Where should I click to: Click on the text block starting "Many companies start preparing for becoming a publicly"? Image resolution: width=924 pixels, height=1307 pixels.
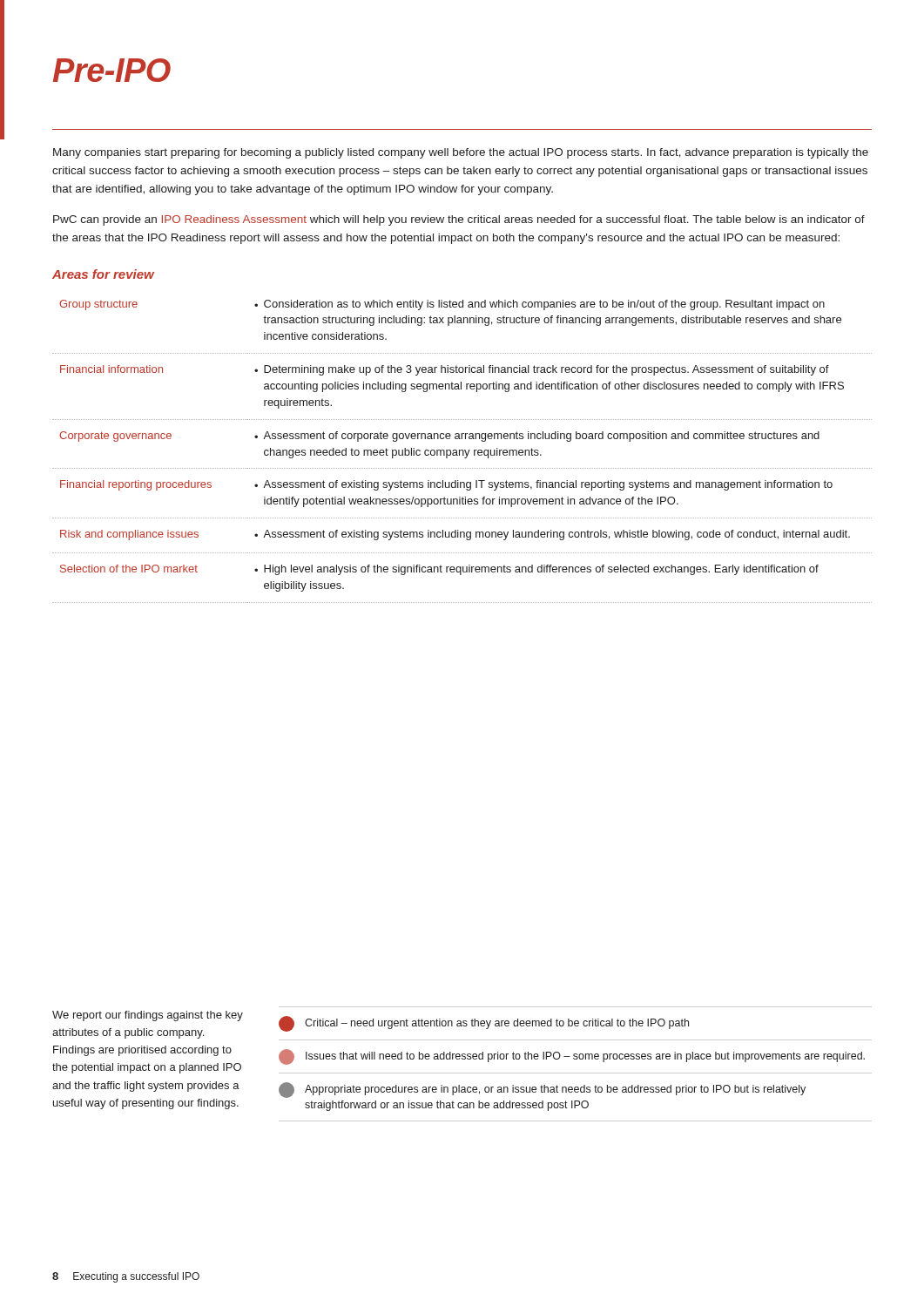[x=460, y=170]
